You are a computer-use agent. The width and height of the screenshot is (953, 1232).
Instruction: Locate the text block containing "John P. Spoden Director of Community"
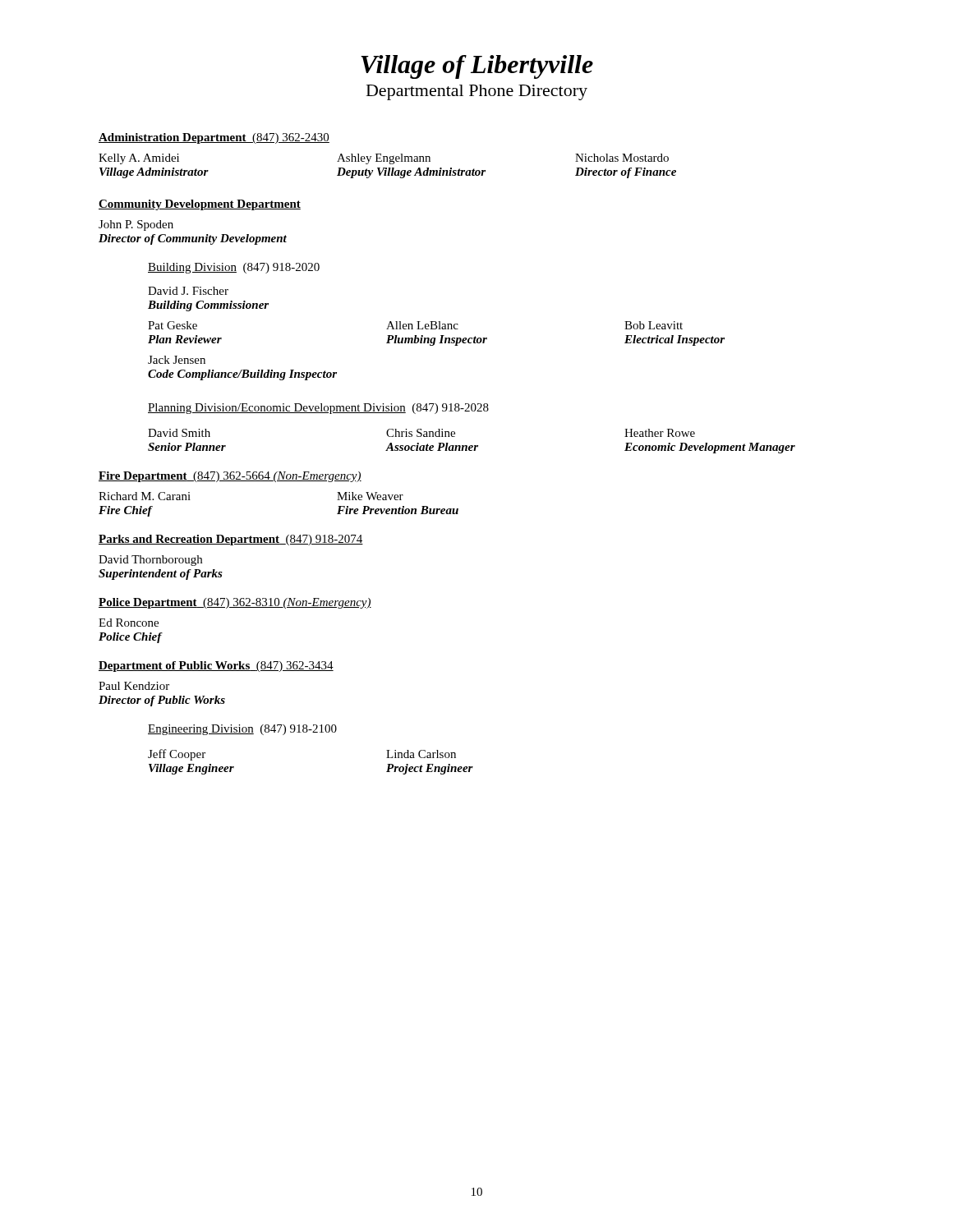136,225
